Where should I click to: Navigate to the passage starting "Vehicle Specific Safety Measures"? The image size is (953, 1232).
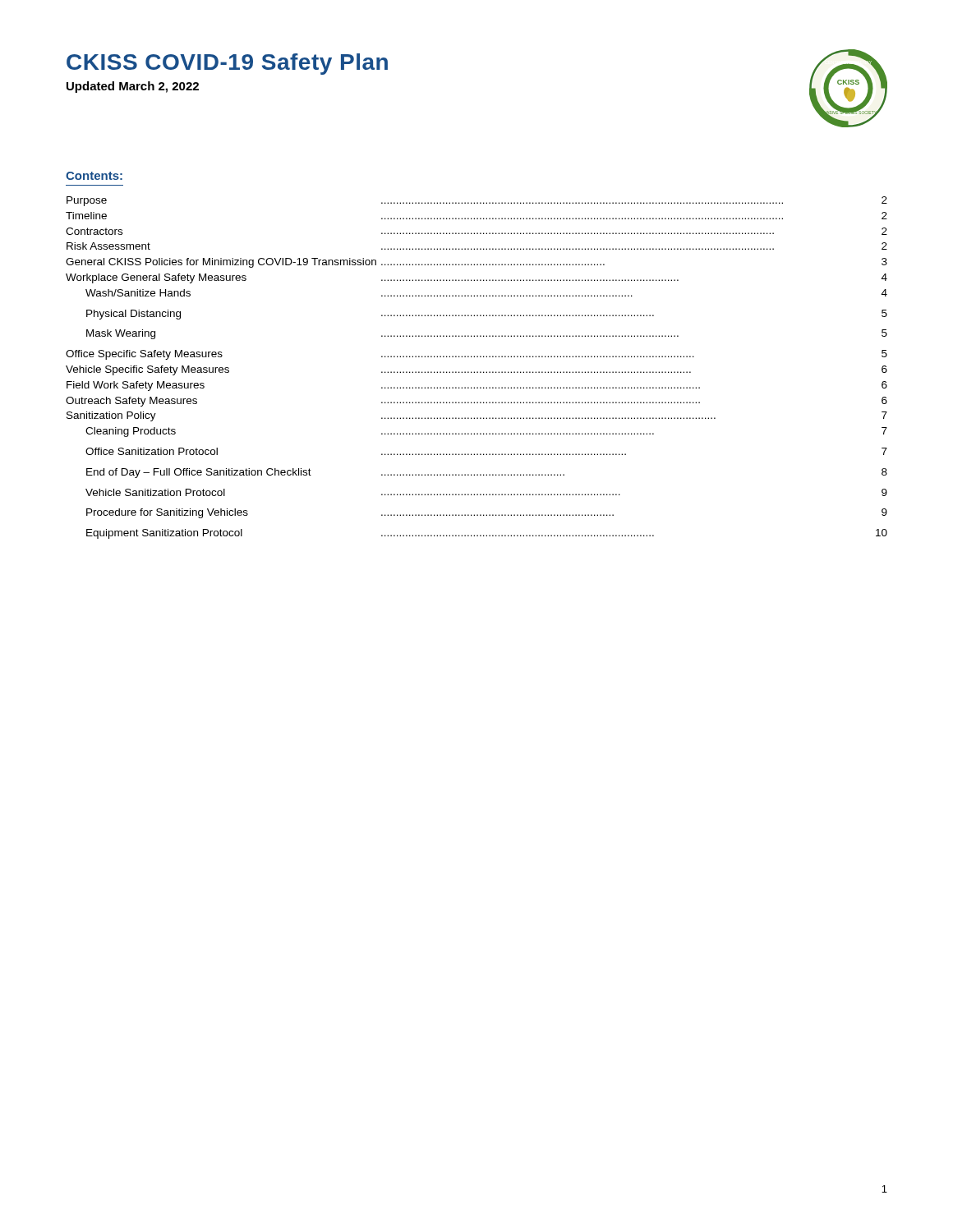point(476,369)
